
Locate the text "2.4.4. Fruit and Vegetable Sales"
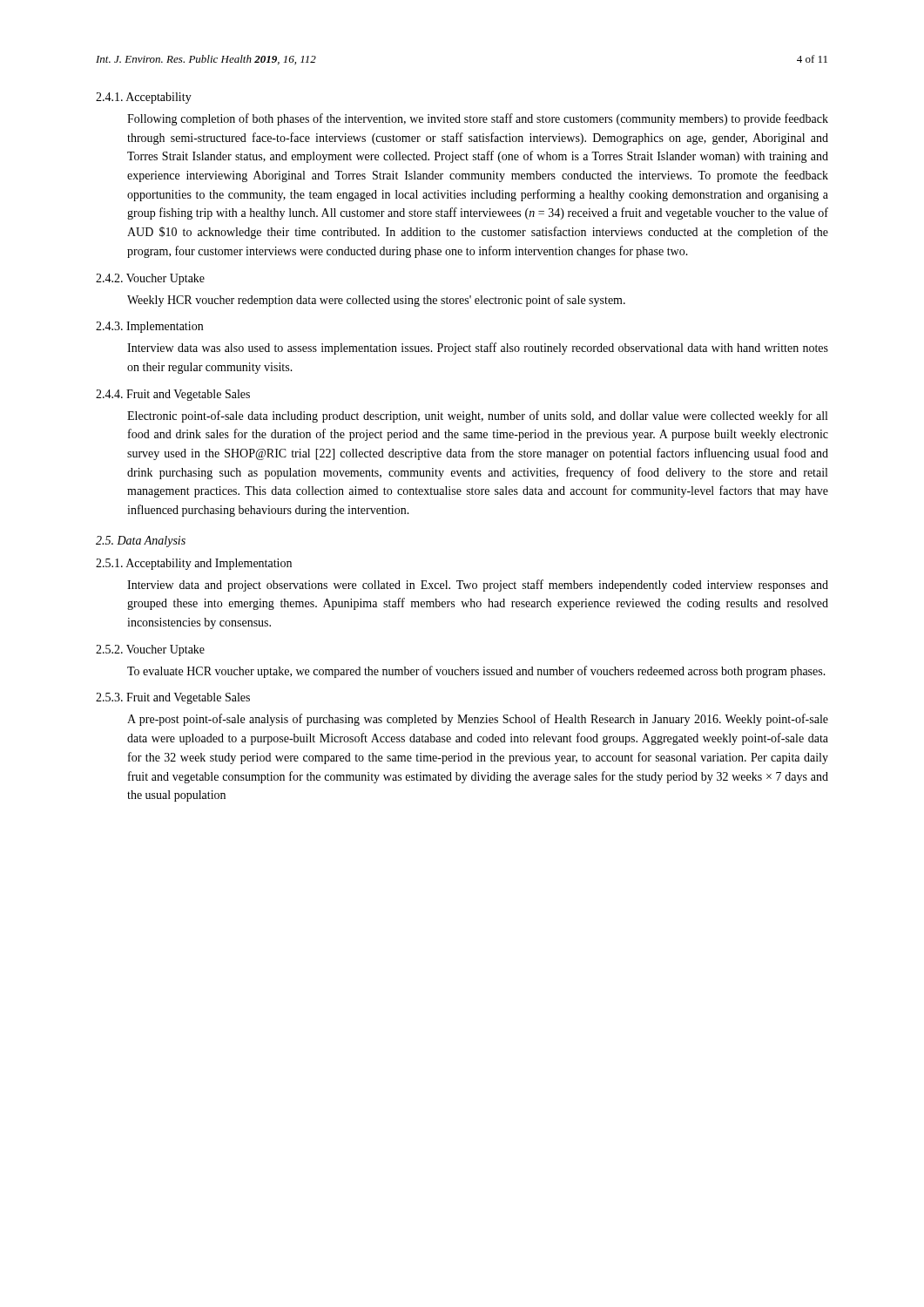173,394
